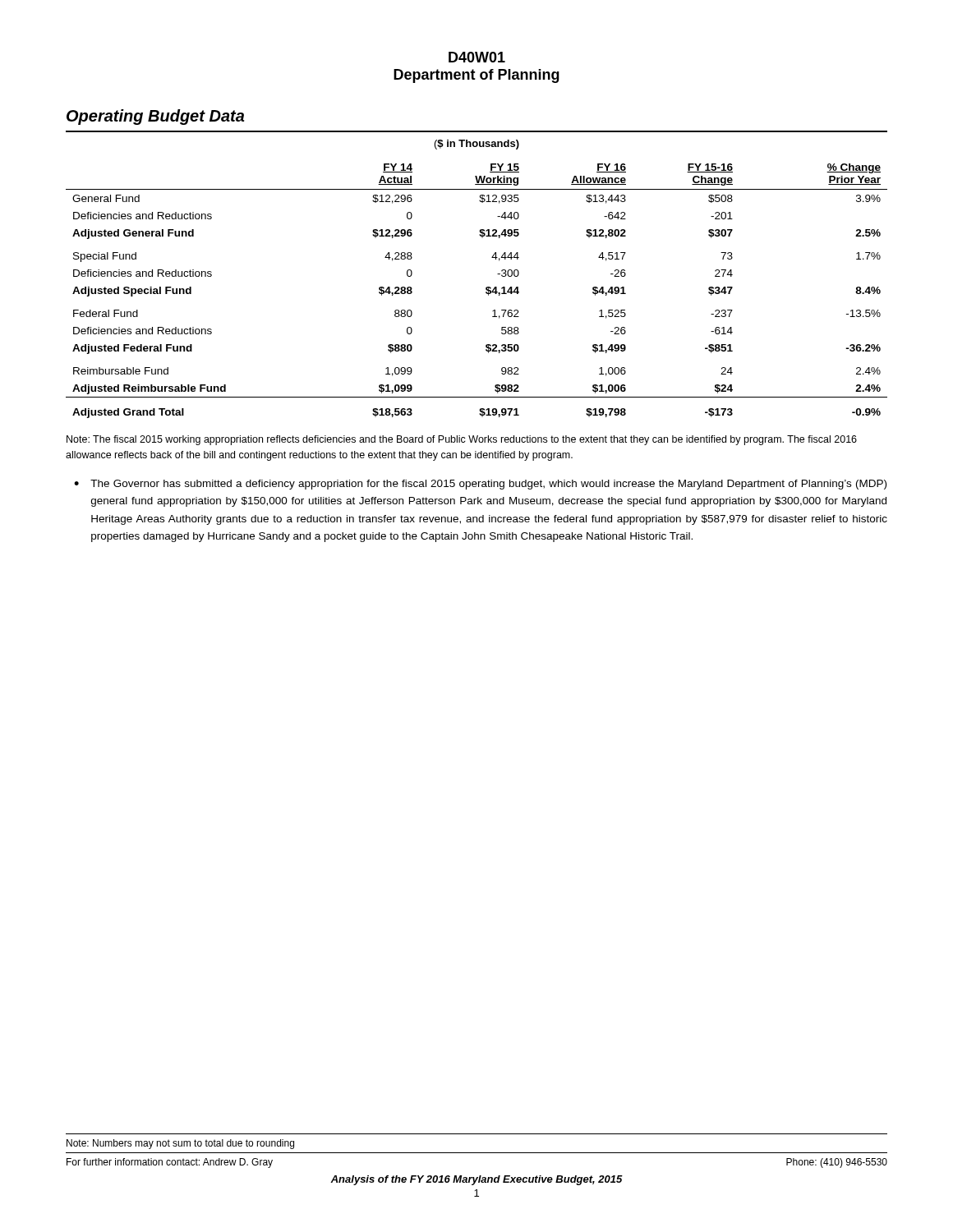The height and width of the screenshot is (1232, 953).
Task: Click a table
Action: click(x=476, y=276)
